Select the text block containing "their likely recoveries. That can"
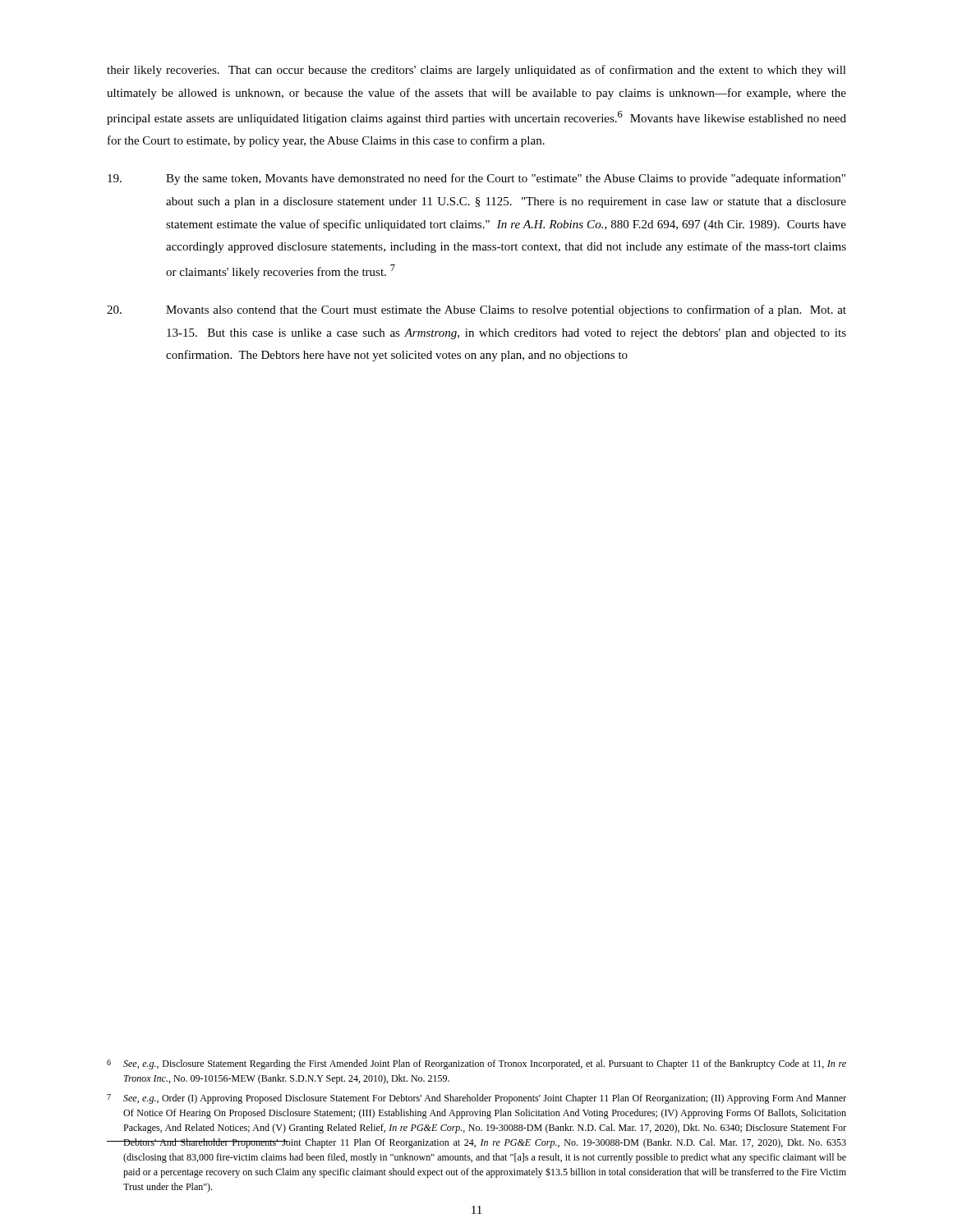 (476, 105)
